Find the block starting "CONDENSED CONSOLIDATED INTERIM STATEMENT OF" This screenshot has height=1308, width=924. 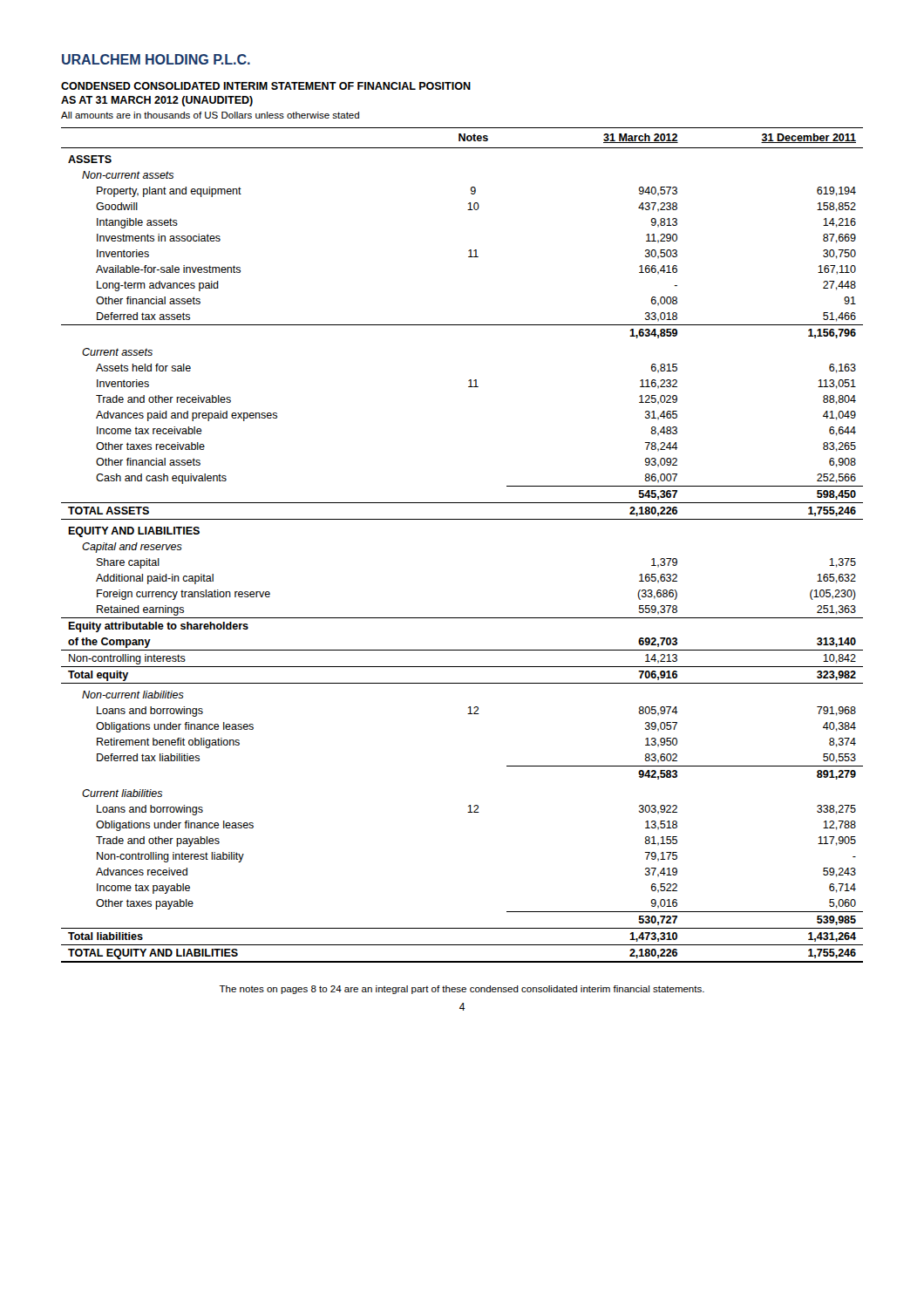pyautogui.click(x=266, y=93)
